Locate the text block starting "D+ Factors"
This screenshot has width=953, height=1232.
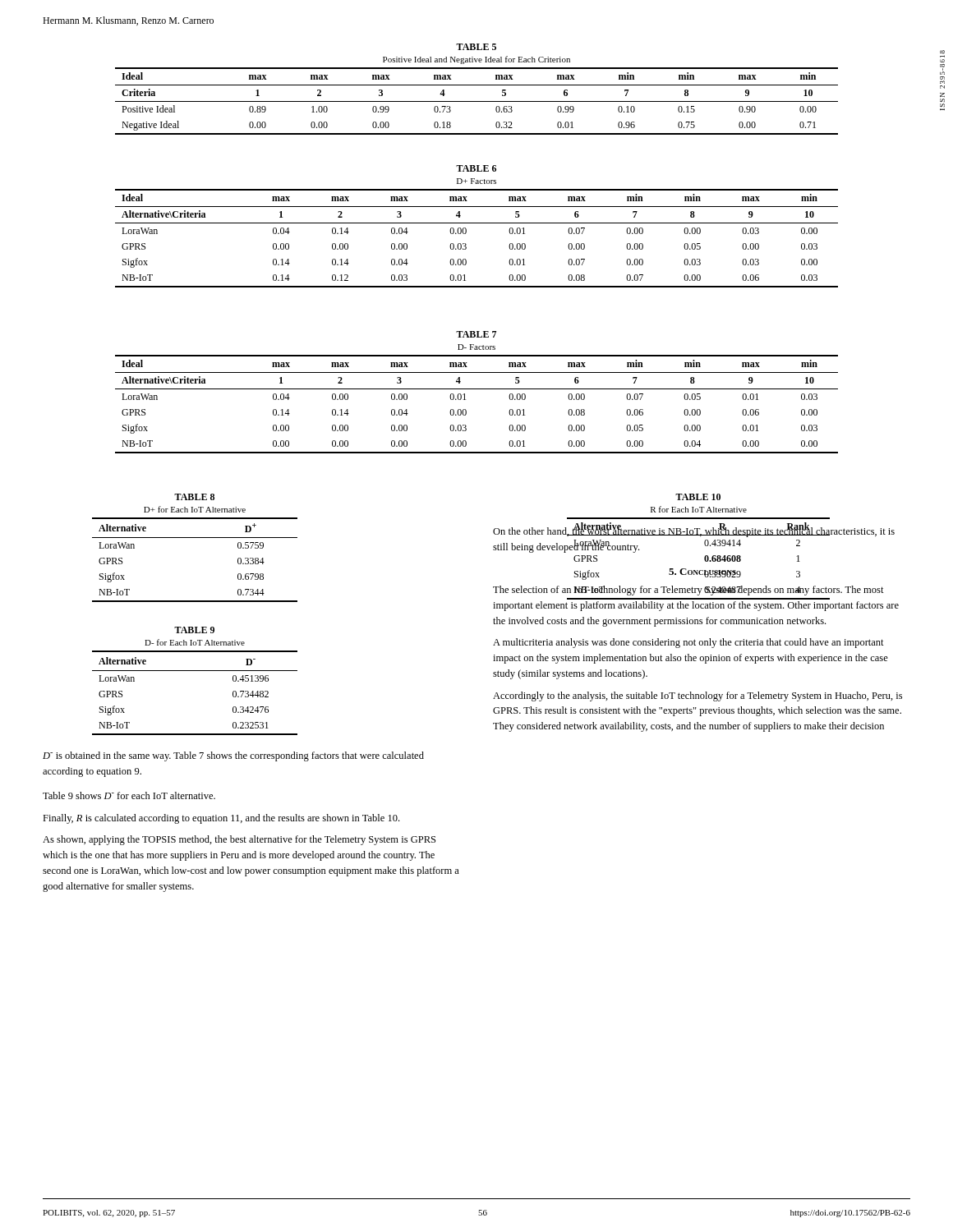click(x=476, y=181)
